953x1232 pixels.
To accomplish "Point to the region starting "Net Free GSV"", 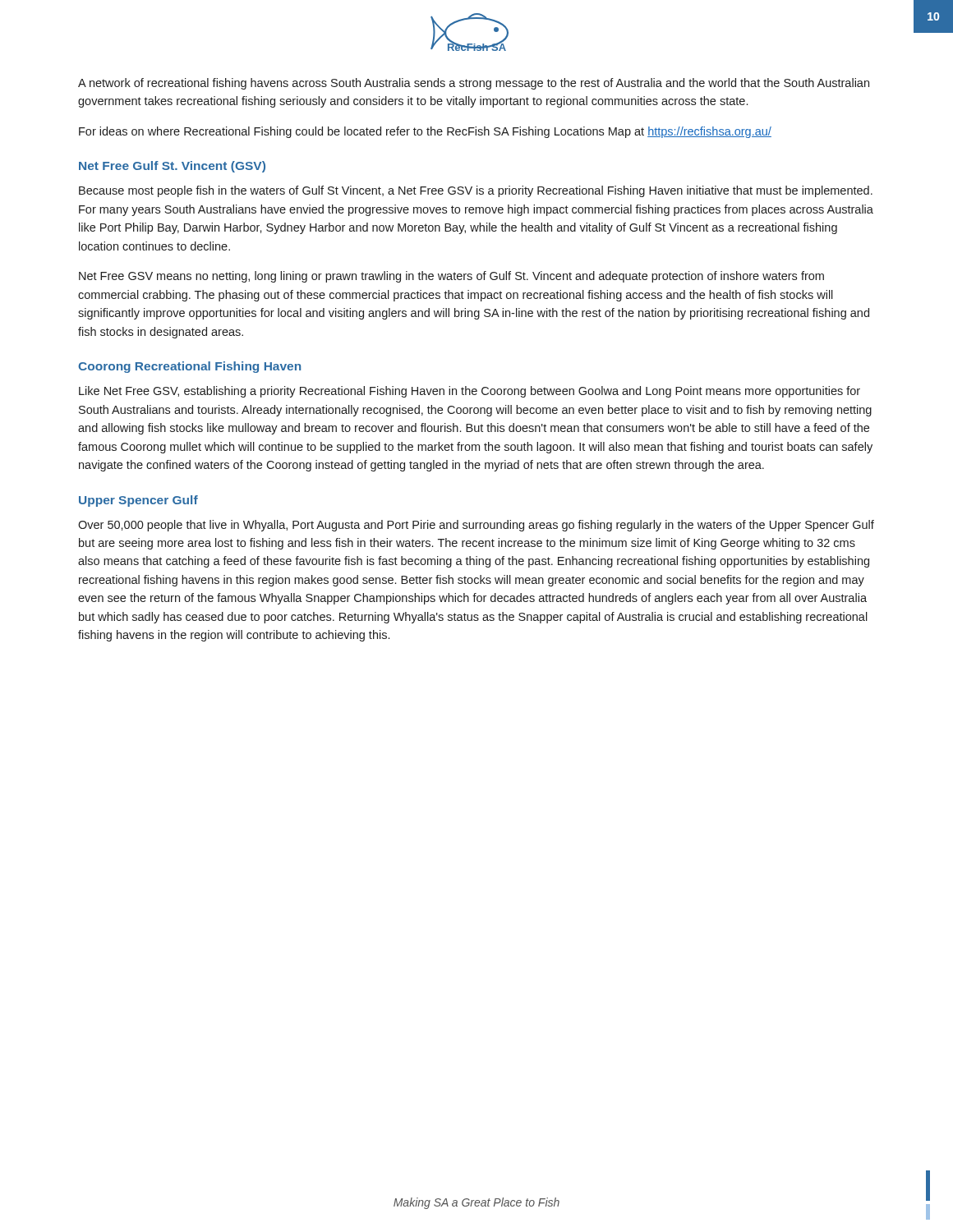I will (476, 304).
